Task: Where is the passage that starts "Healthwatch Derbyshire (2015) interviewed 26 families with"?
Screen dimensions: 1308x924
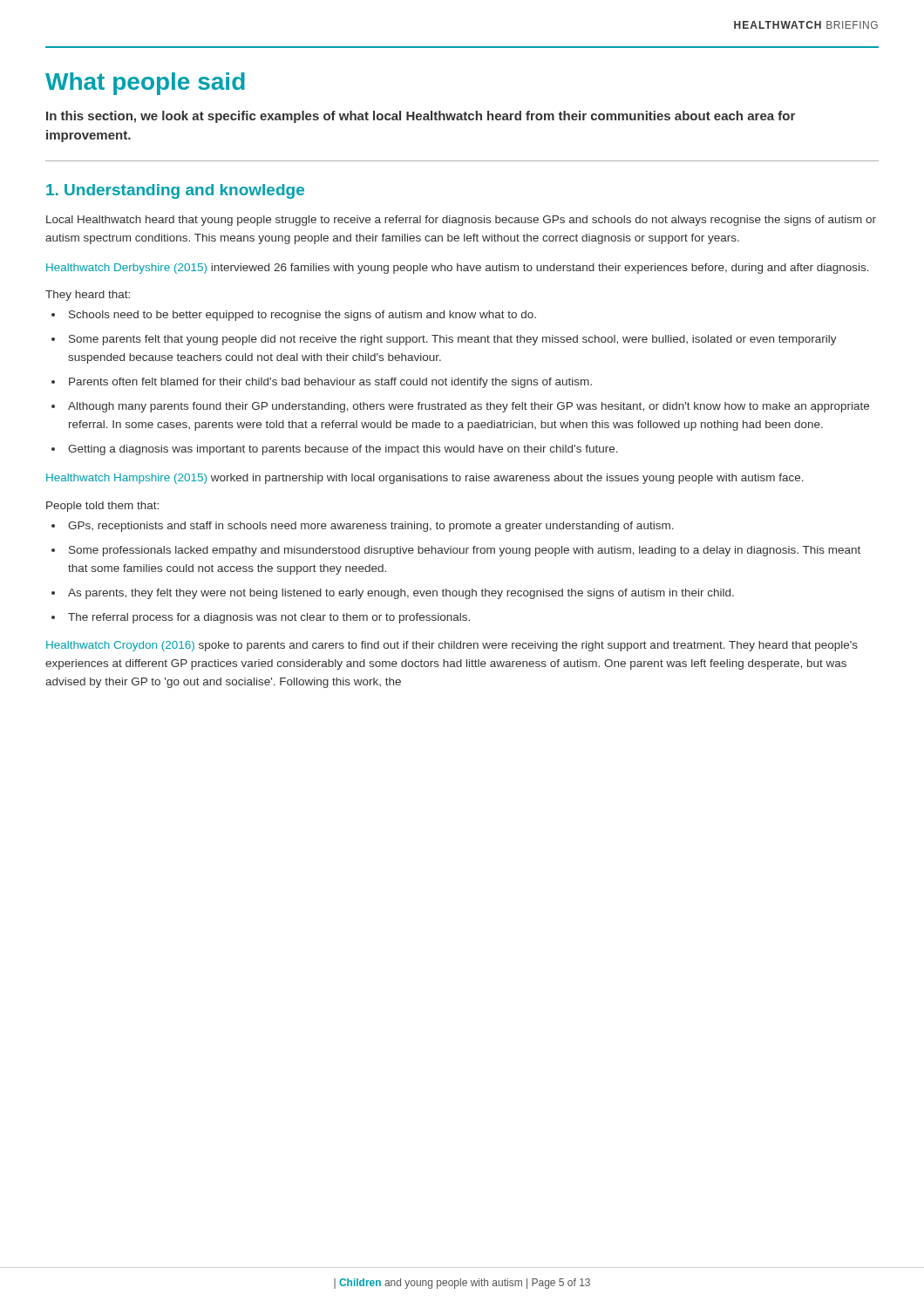Action: [462, 268]
